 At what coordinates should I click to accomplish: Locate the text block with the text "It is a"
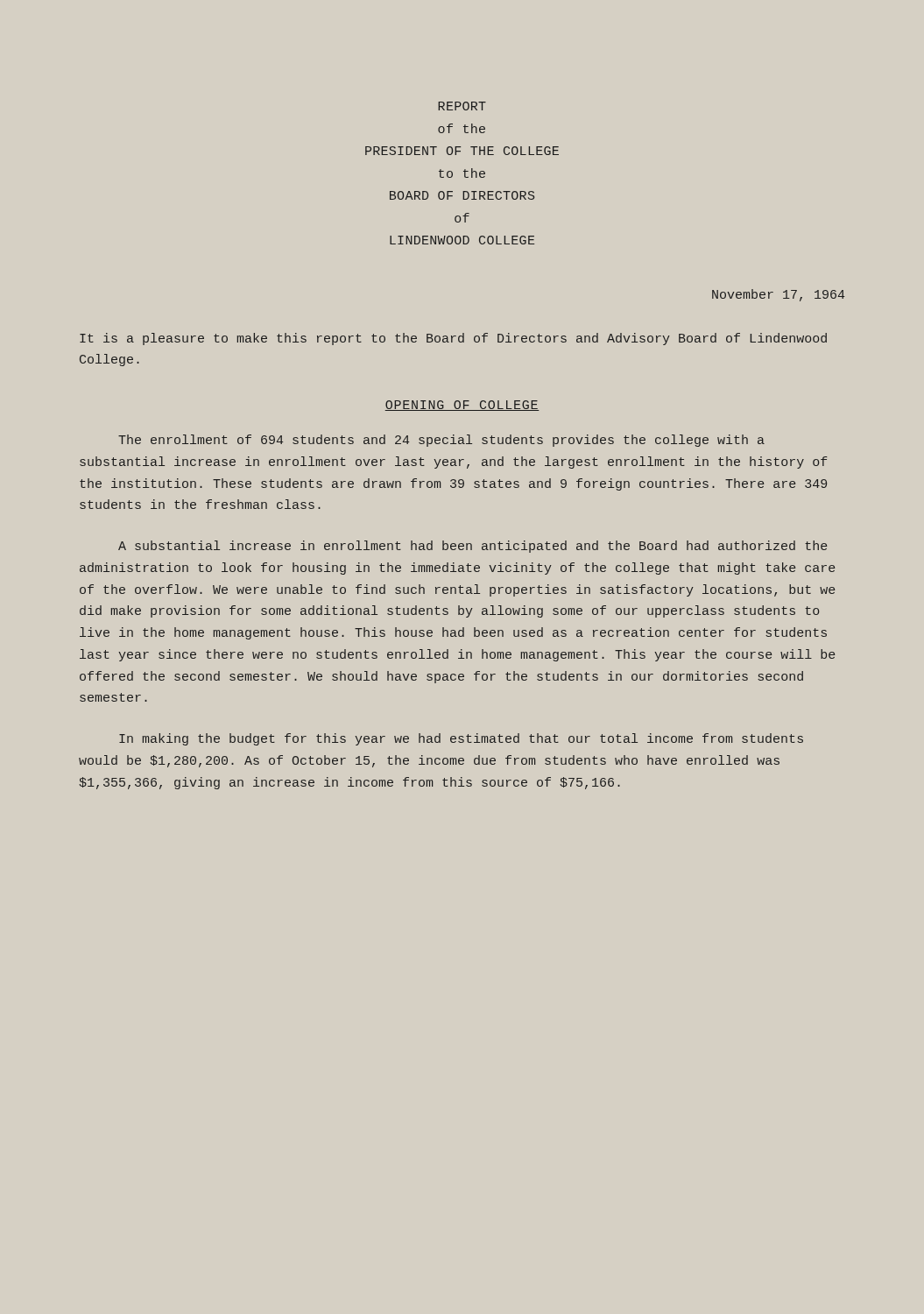453,350
